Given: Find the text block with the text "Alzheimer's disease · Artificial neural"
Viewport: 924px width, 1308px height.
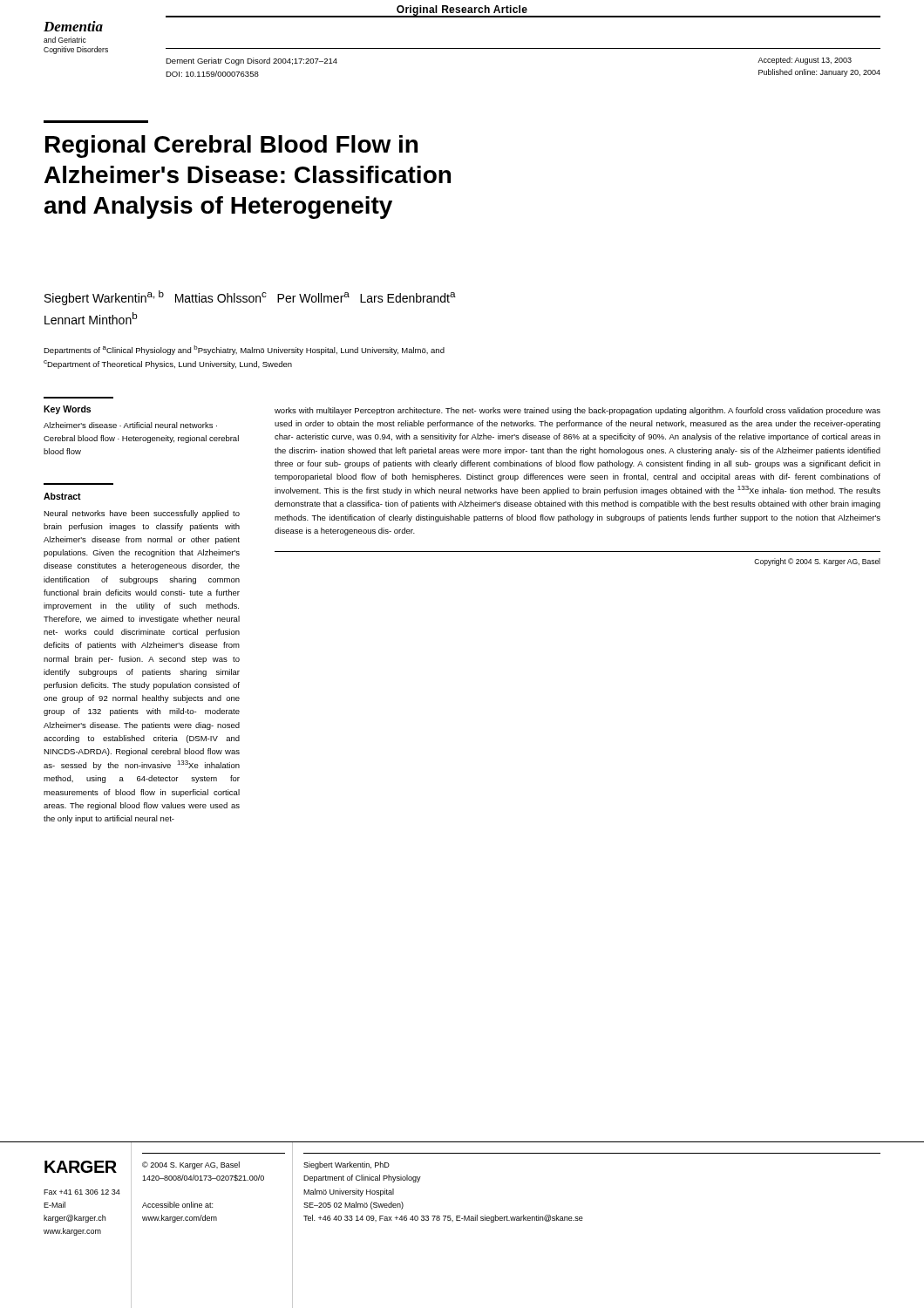Looking at the screenshot, I should (x=141, y=438).
